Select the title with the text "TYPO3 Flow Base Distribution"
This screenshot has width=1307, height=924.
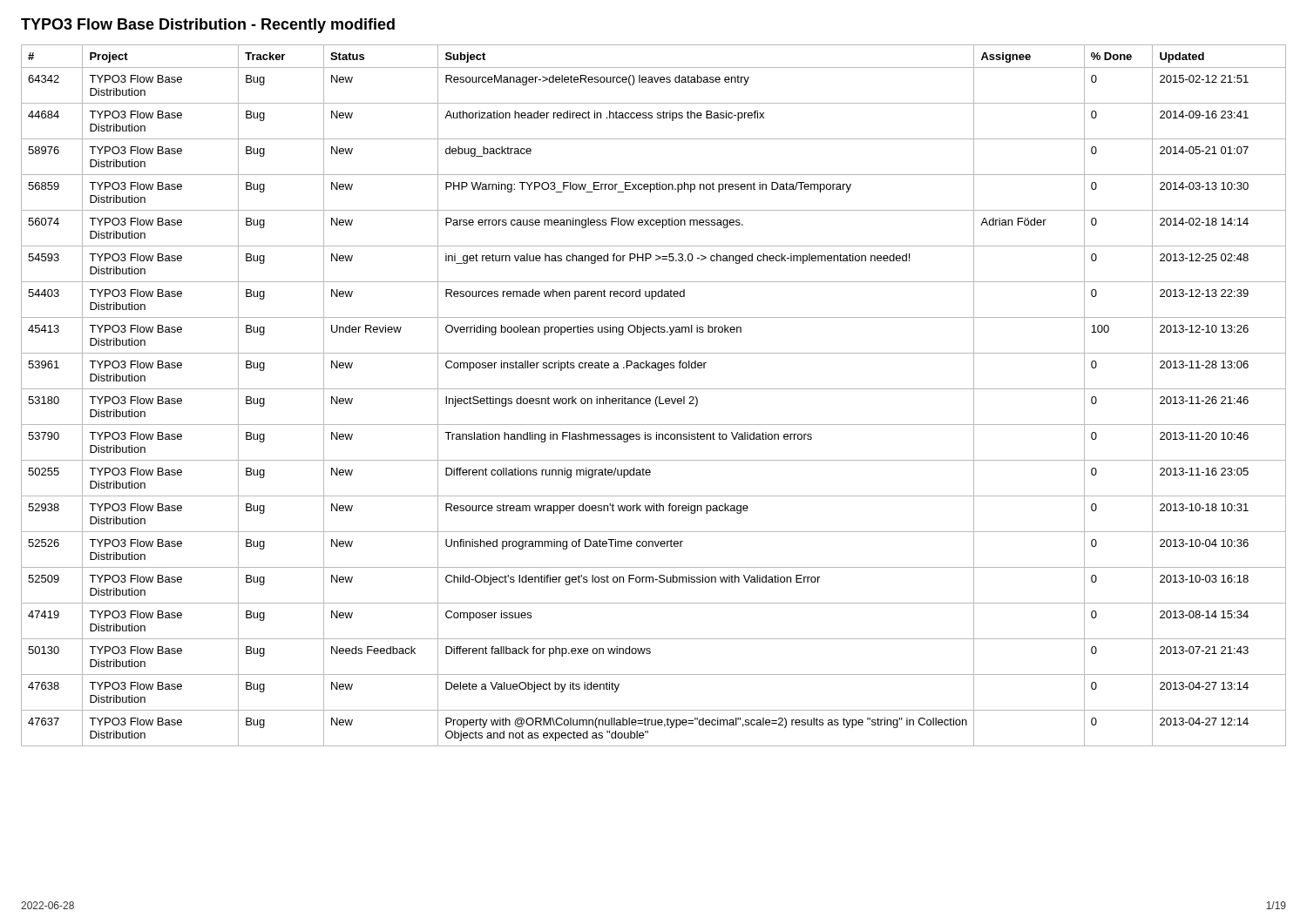point(208,25)
